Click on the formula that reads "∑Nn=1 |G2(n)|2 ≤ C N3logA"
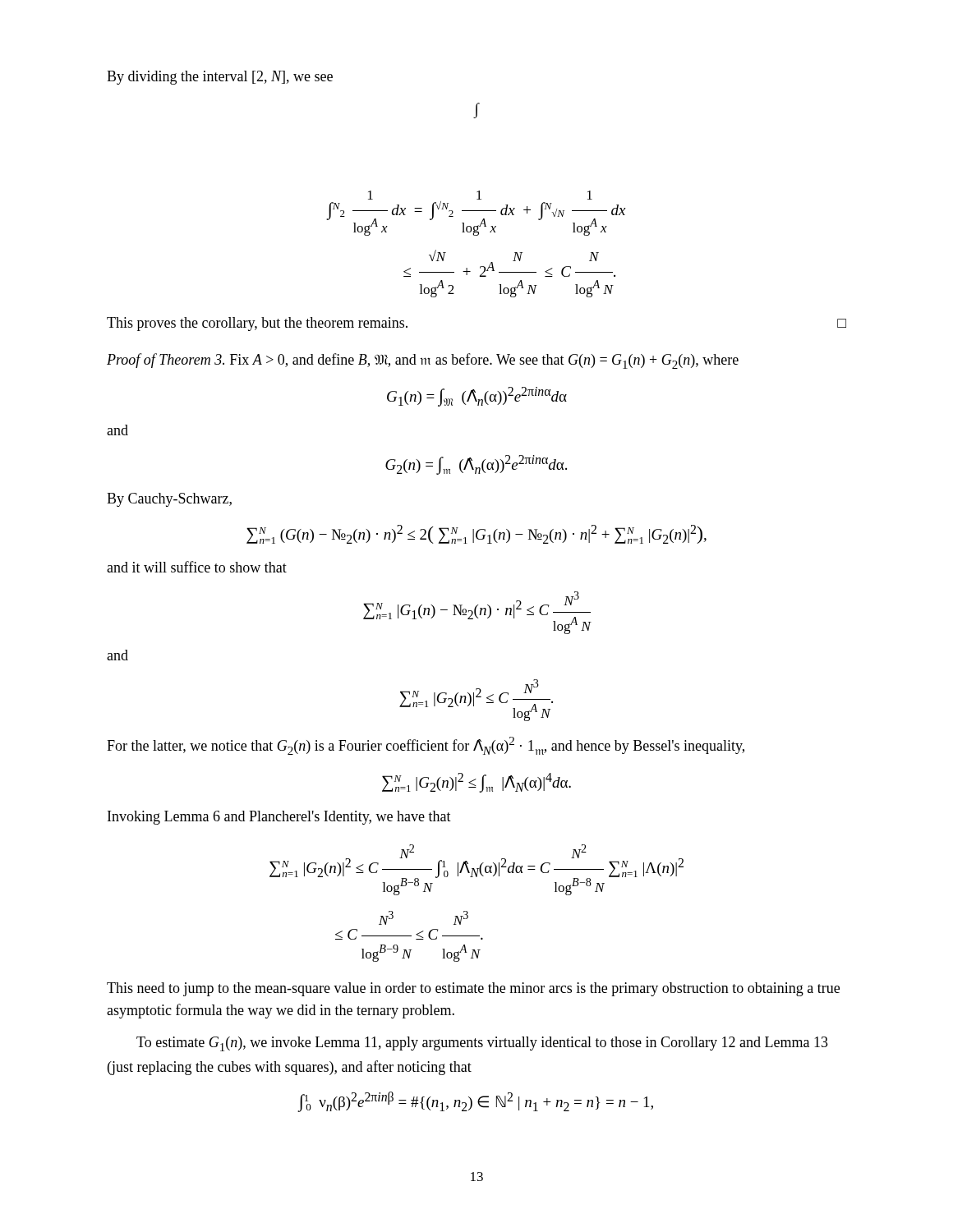Viewport: 953px width, 1232px height. pyautogui.click(x=476, y=699)
